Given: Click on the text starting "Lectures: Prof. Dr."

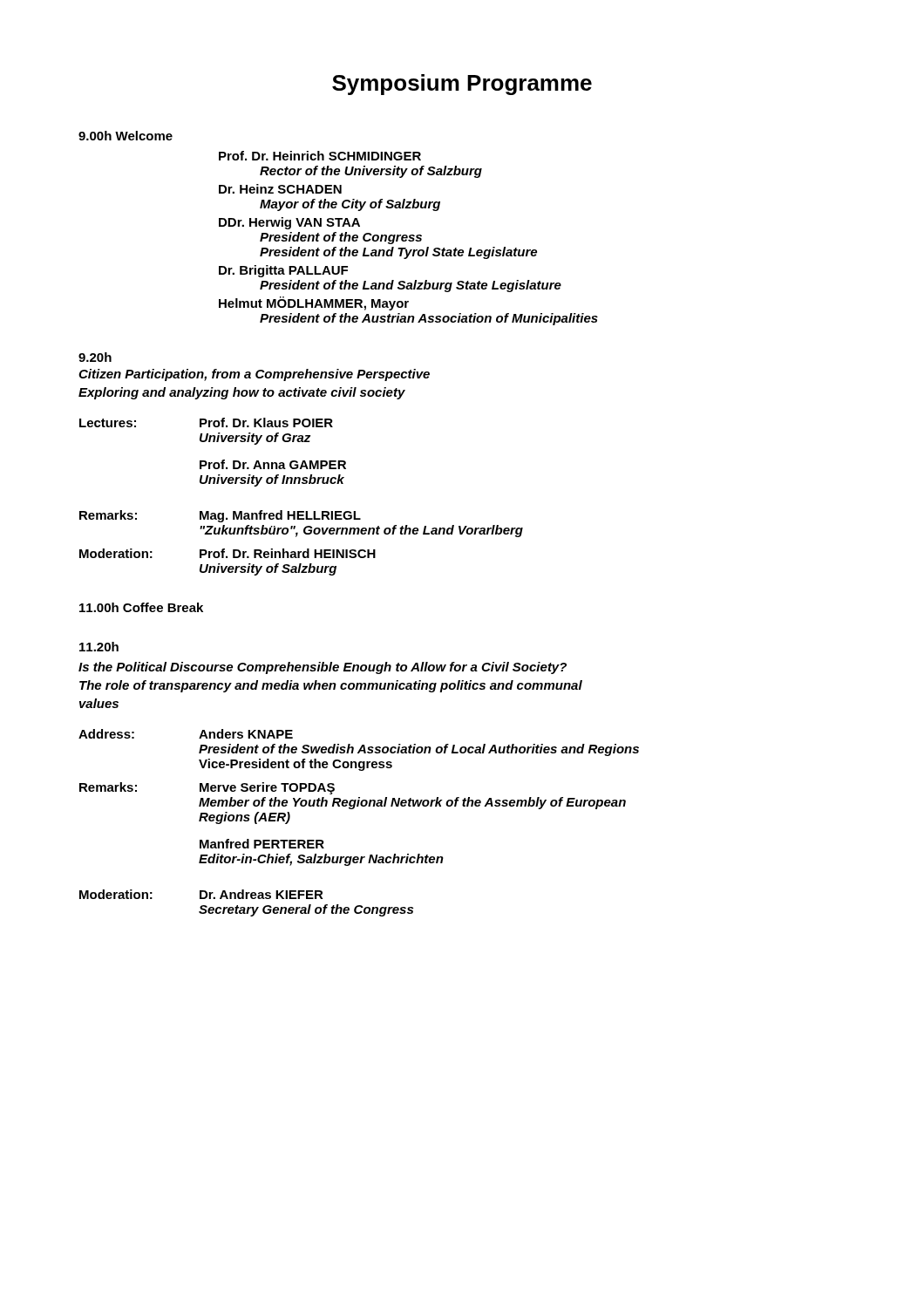Looking at the screenshot, I should [206, 422].
